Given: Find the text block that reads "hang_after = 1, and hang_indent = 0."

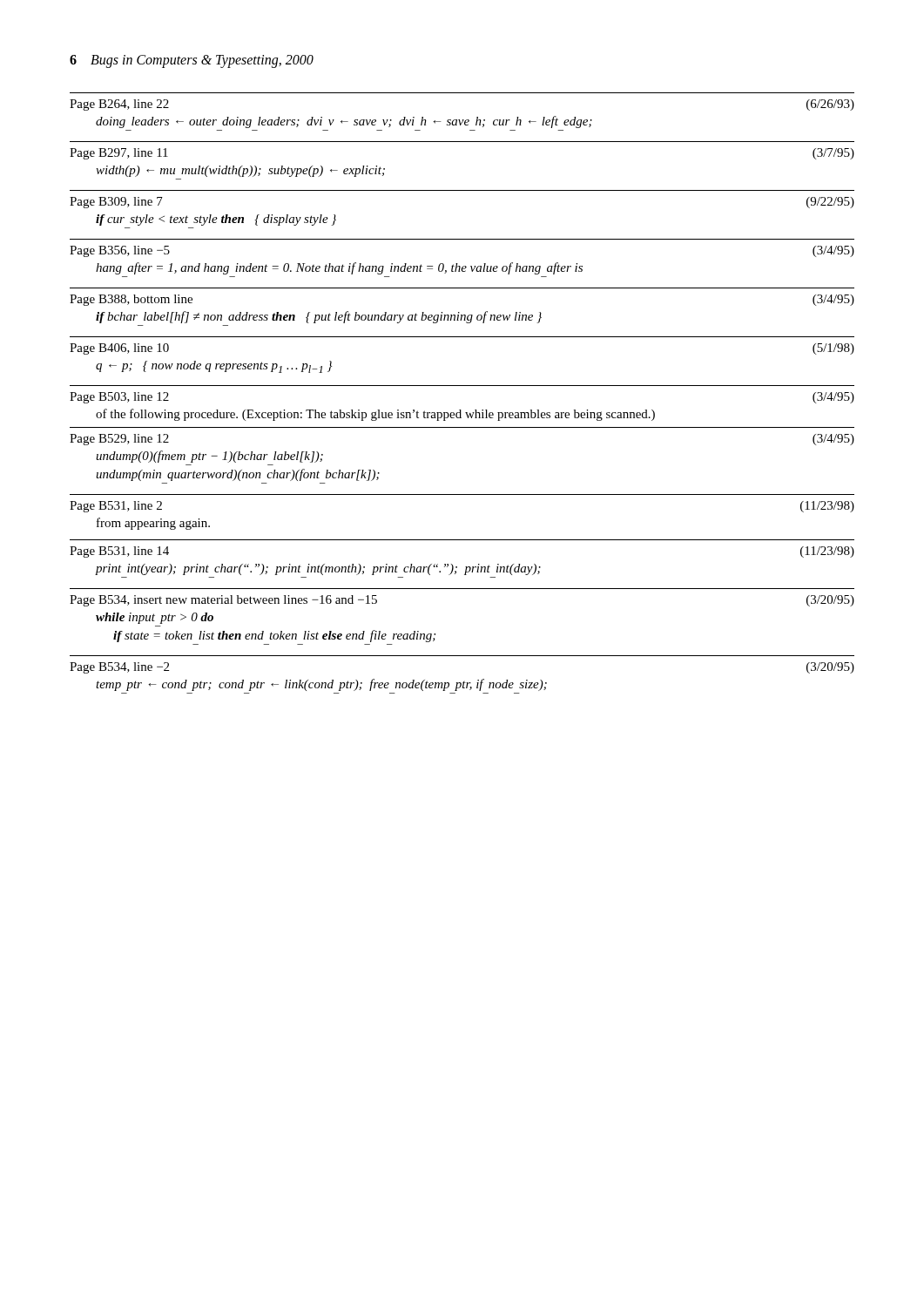Looking at the screenshot, I should 475,270.
